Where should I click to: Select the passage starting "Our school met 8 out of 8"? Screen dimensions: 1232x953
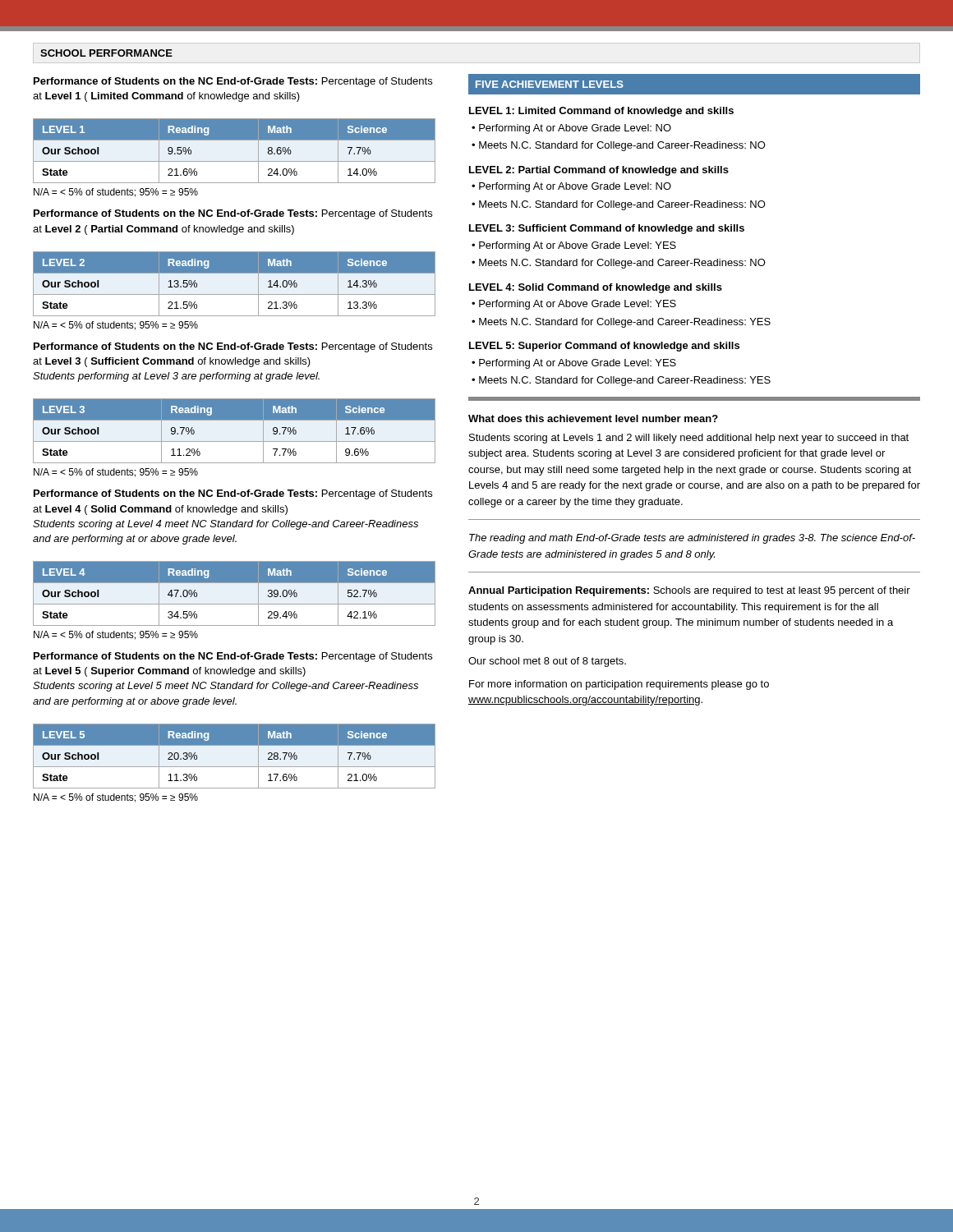pos(547,662)
